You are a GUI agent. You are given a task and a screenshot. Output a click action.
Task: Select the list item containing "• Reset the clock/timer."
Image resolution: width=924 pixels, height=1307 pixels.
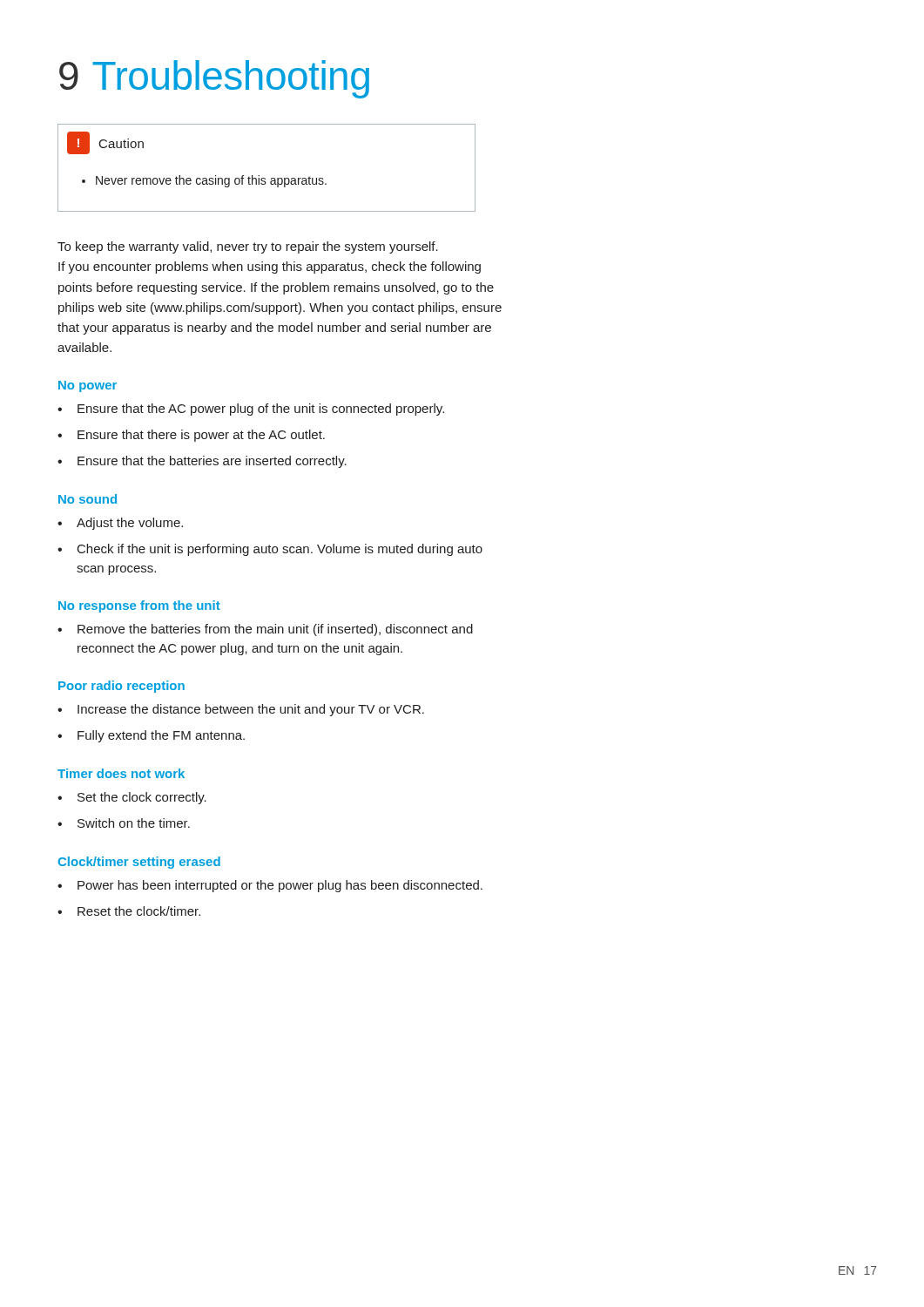pos(129,911)
